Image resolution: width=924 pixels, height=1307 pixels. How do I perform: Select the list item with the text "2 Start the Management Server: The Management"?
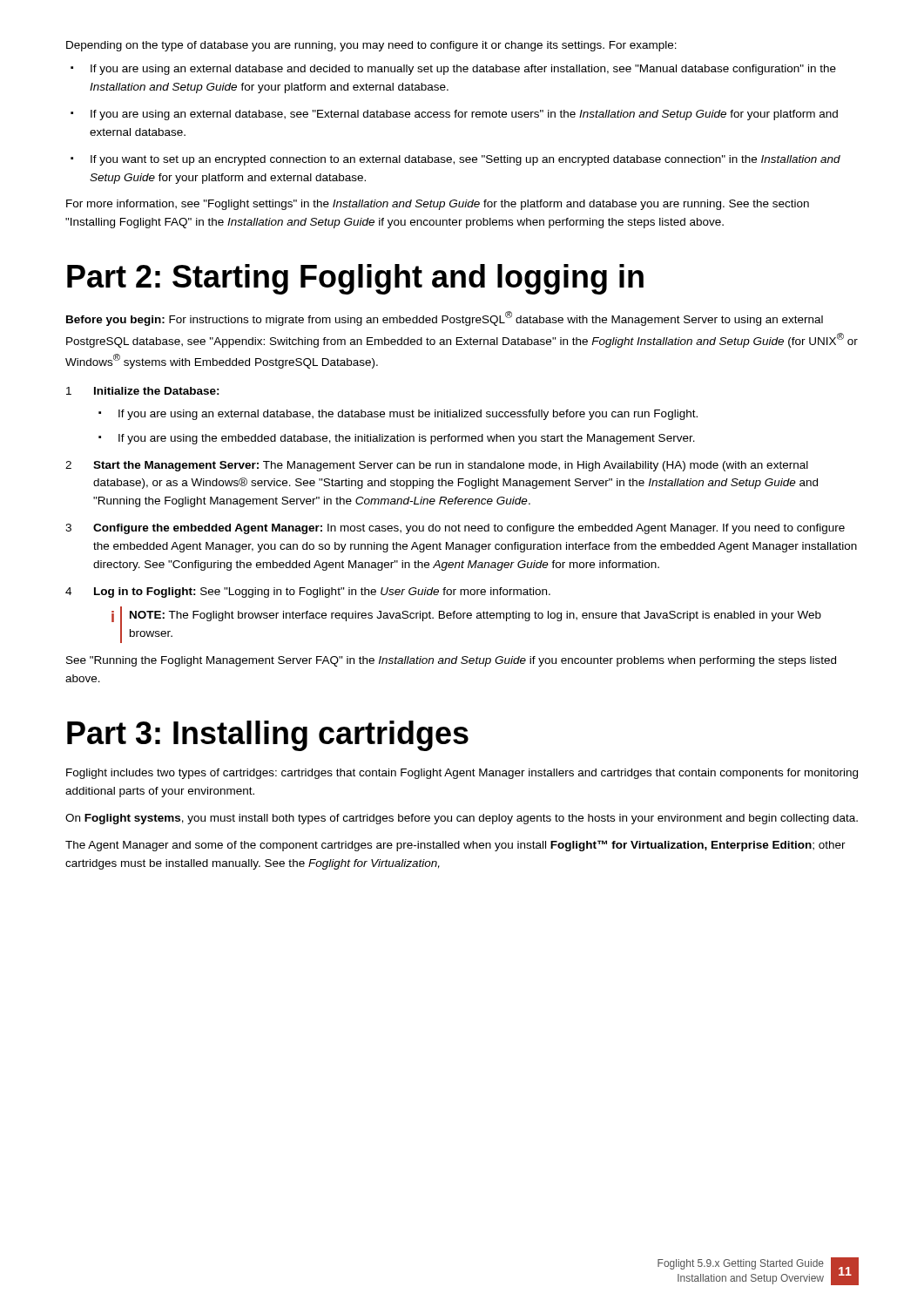462,484
